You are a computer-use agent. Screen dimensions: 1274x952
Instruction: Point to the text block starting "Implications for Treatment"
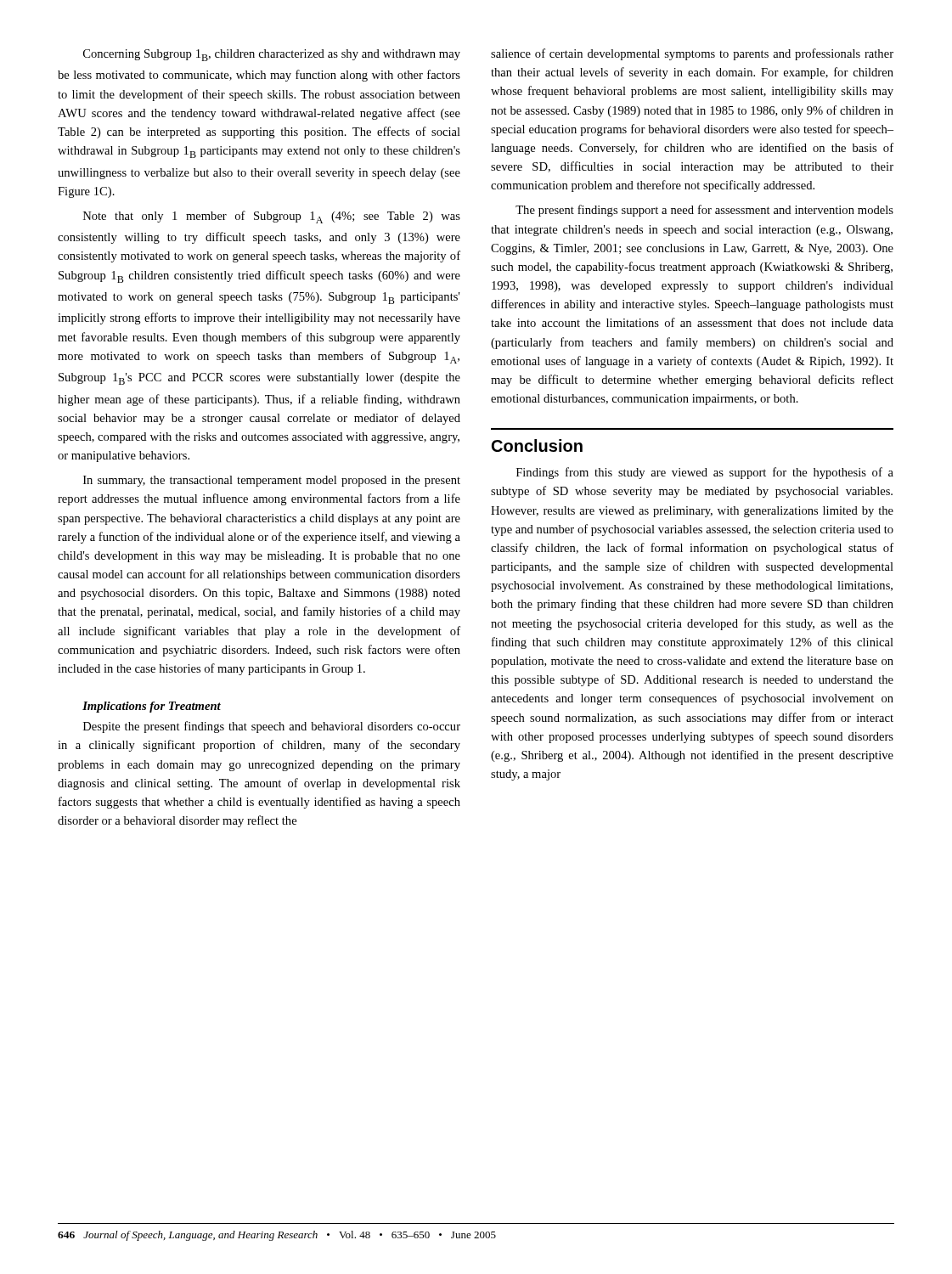[152, 707]
